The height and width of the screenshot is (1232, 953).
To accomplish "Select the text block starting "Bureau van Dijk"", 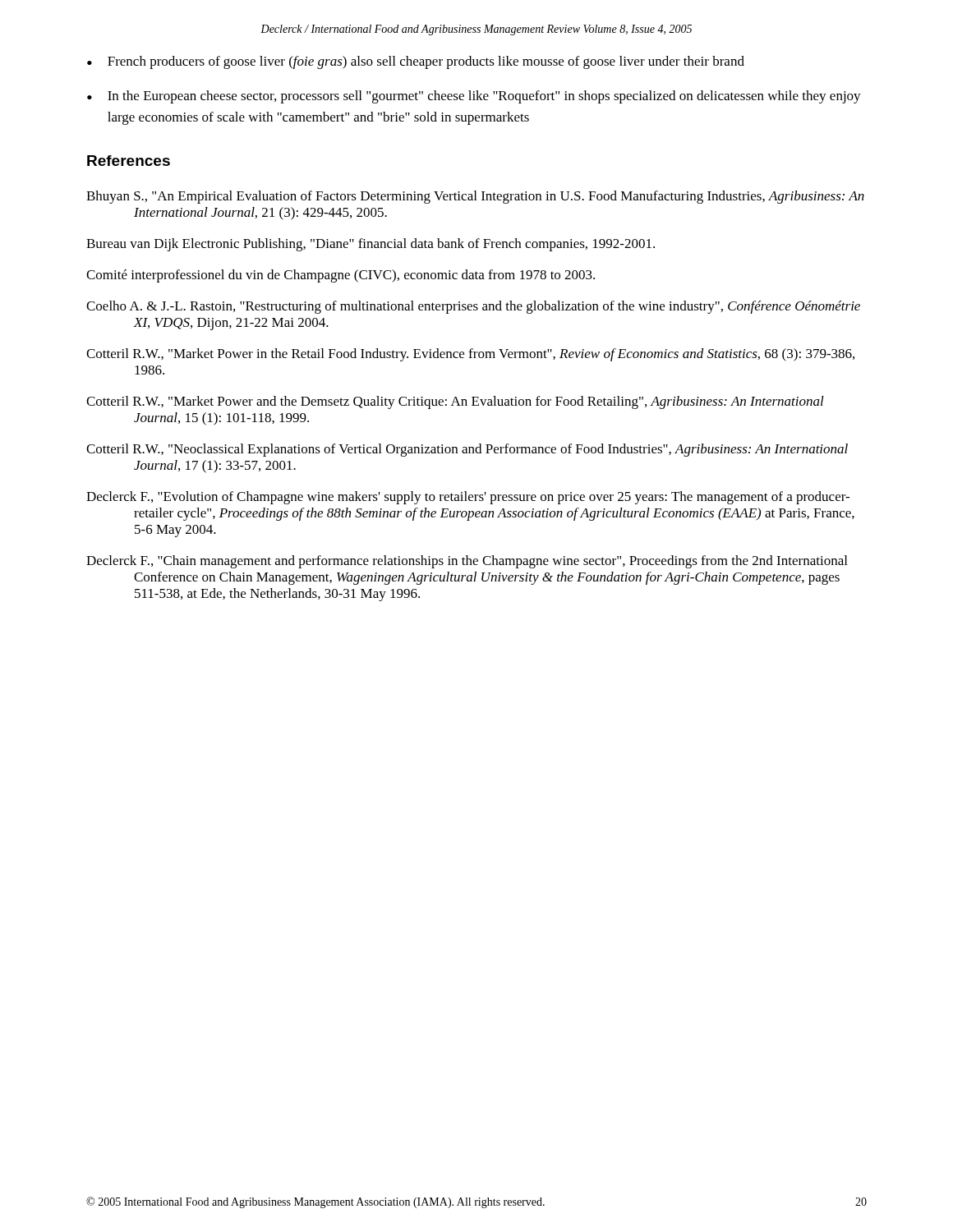I will tap(500, 244).
